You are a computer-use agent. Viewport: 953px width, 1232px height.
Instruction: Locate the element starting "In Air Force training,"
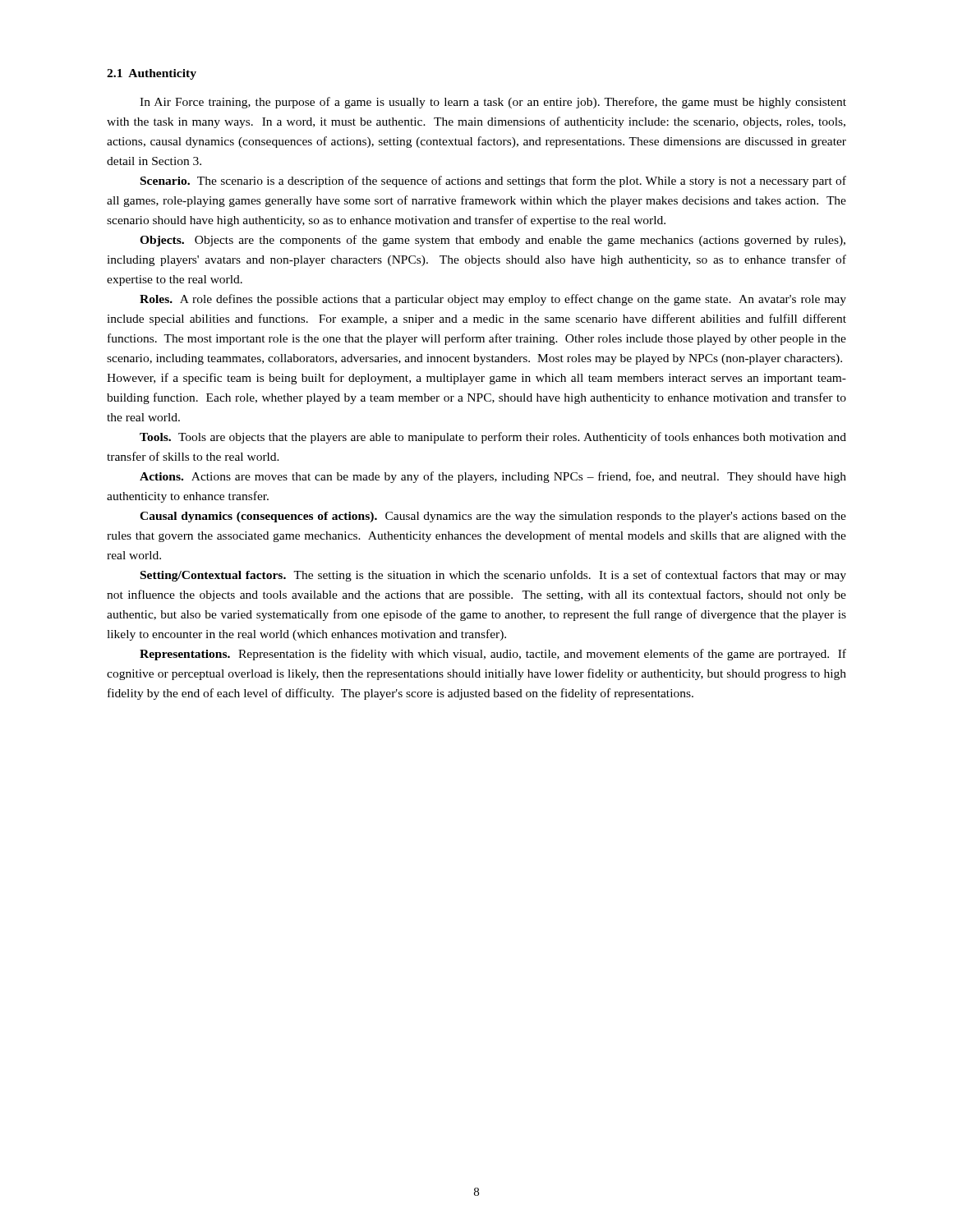[476, 398]
